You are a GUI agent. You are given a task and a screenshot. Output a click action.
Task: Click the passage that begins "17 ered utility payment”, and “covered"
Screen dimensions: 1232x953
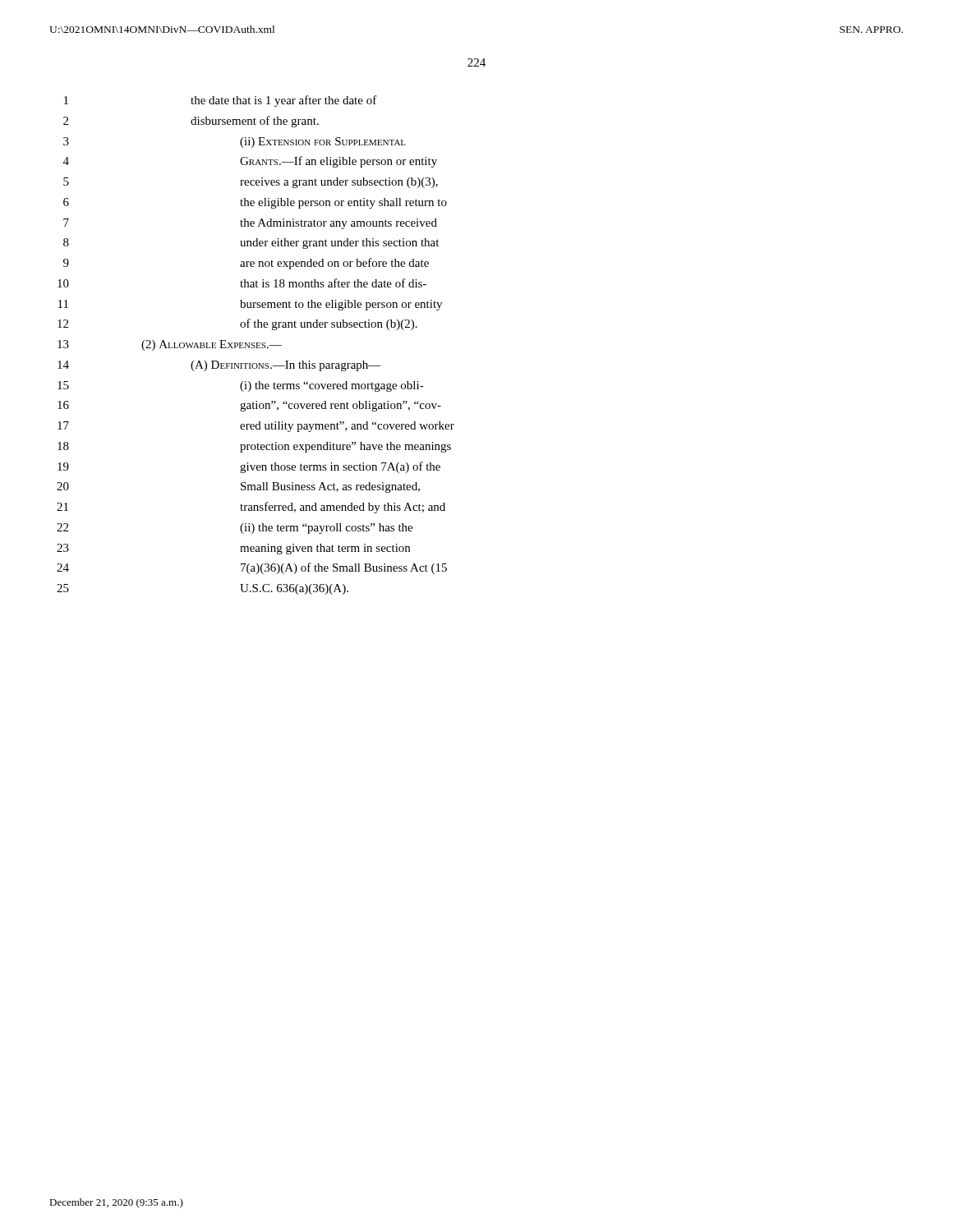tap(256, 427)
